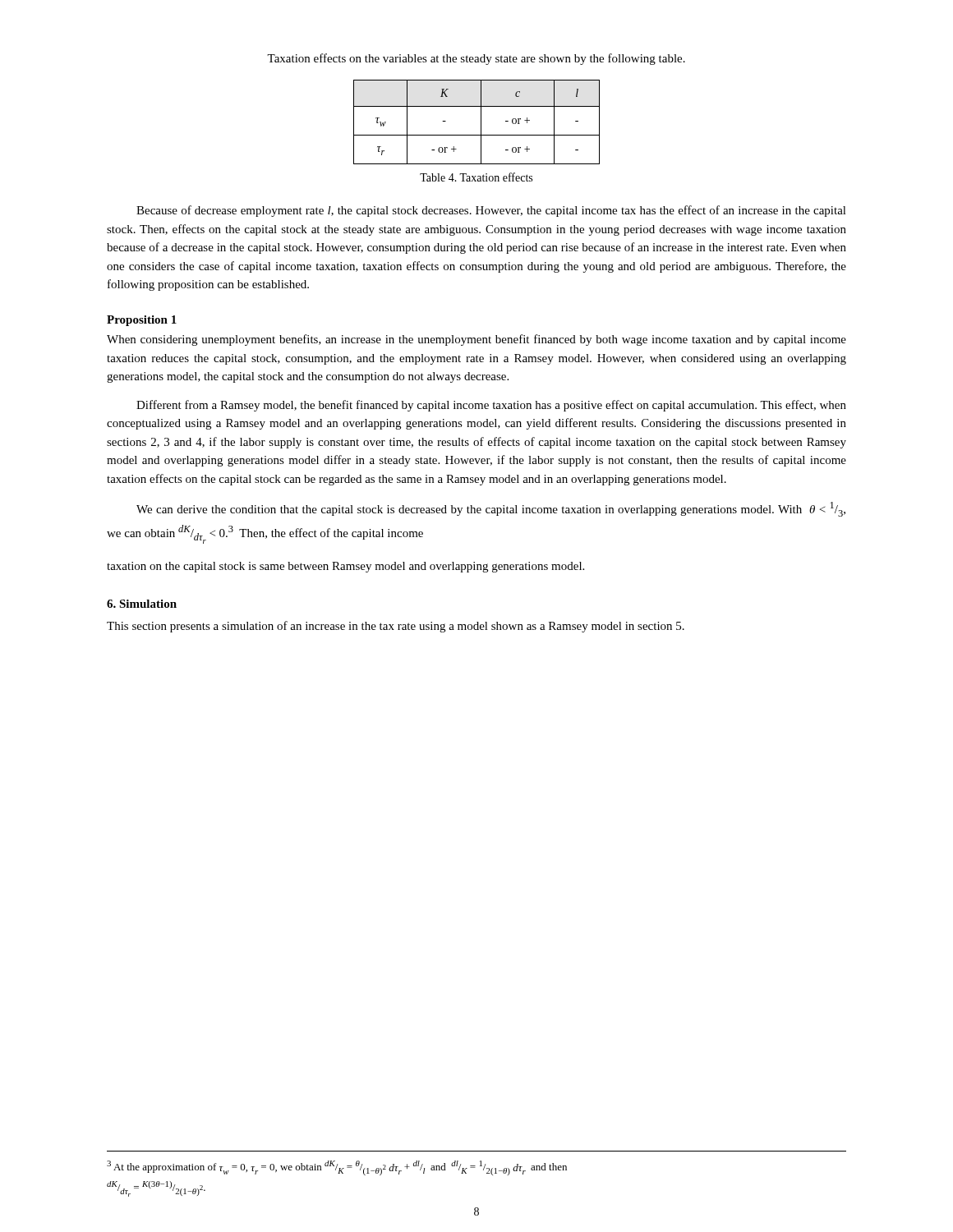Find the footnote containing "3 At the approximation of τw"
The image size is (953, 1232).
pos(476,1179)
